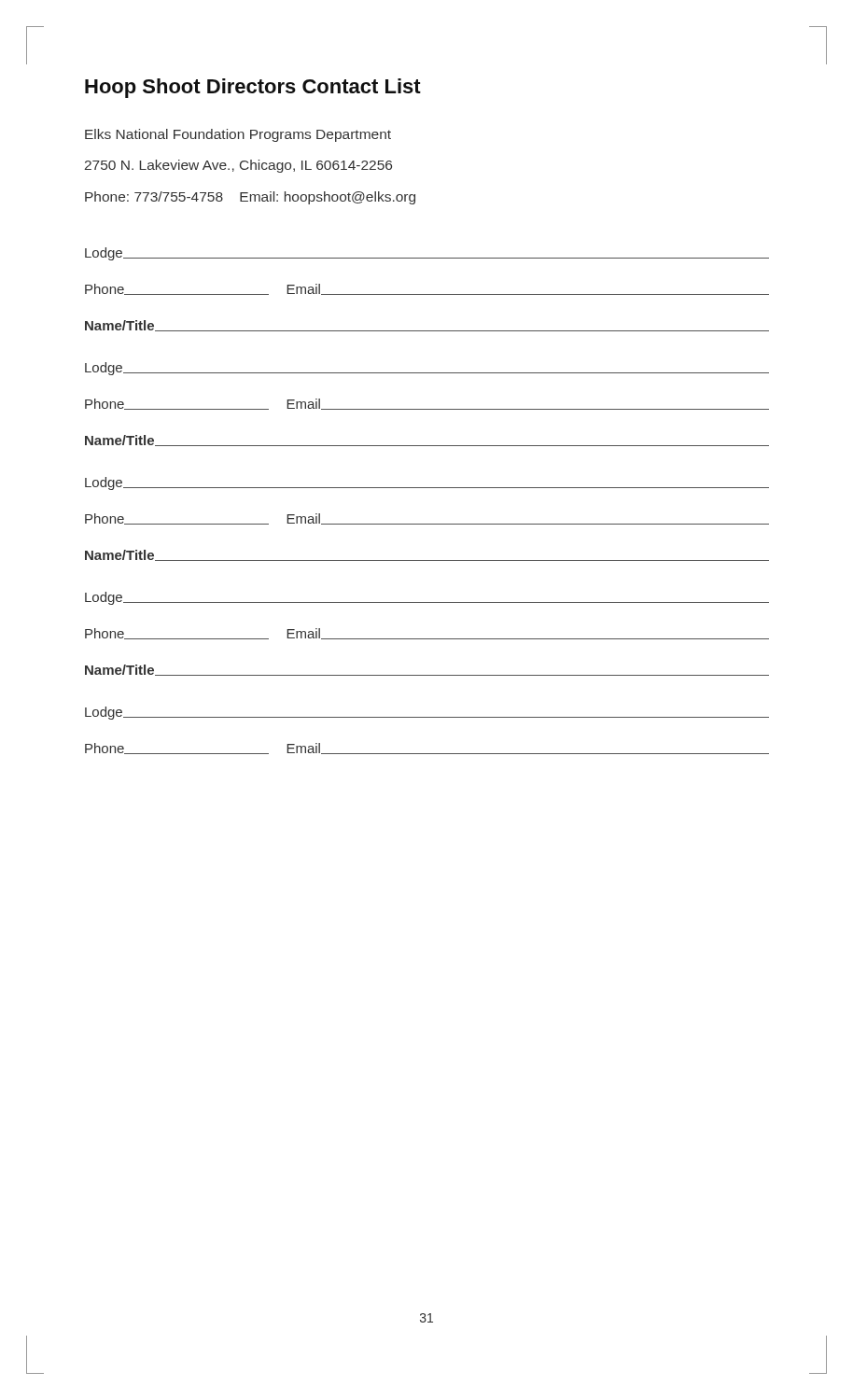Click on the element starting "Hoop Shoot Directors Contact List"
The width and height of the screenshot is (853, 1400).
pyautogui.click(x=252, y=86)
